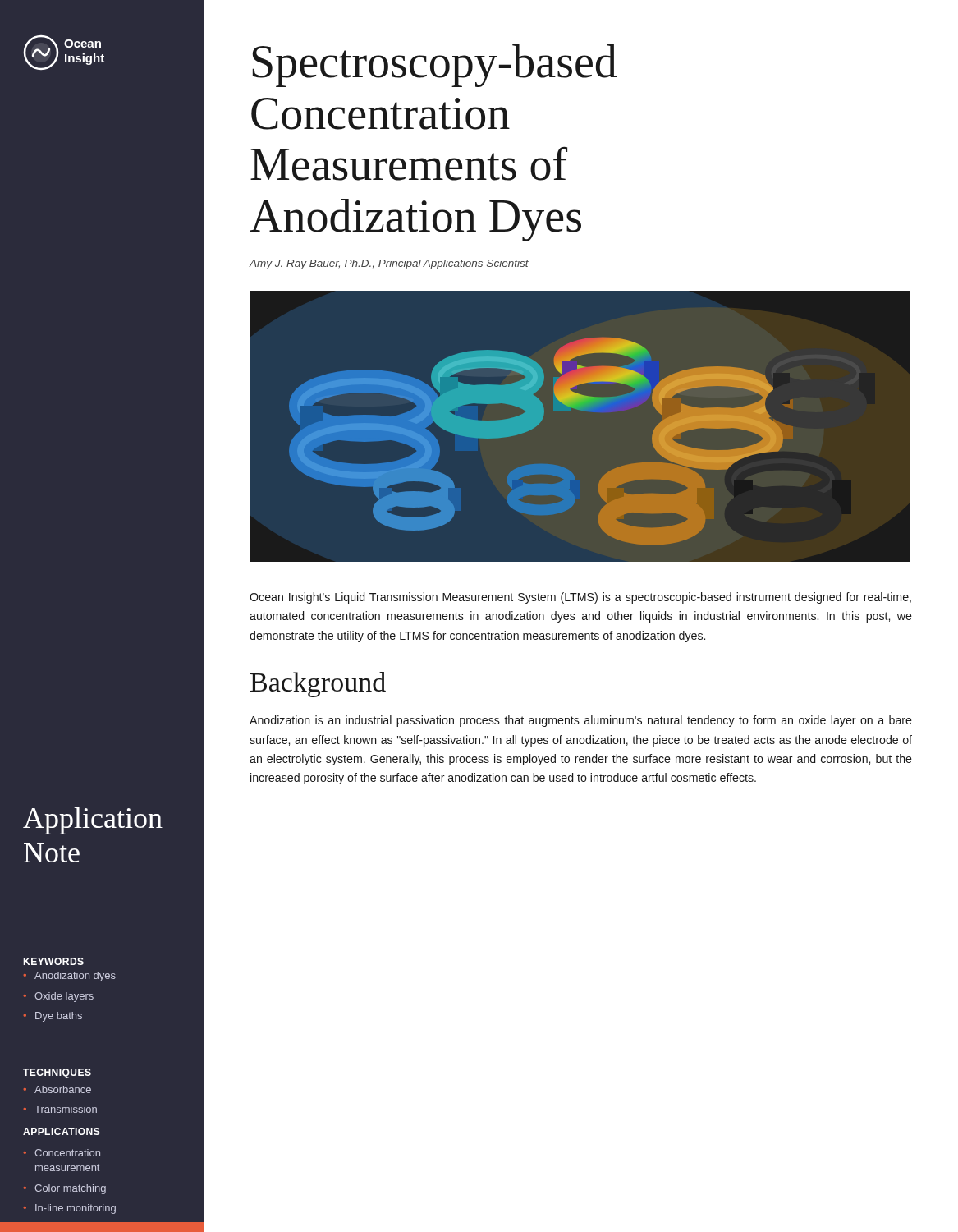The height and width of the screenshot is (1232, 958).
Task: Find the block starting "Anodization is an industrial passivation process that augments"
Action: (581, 750)
